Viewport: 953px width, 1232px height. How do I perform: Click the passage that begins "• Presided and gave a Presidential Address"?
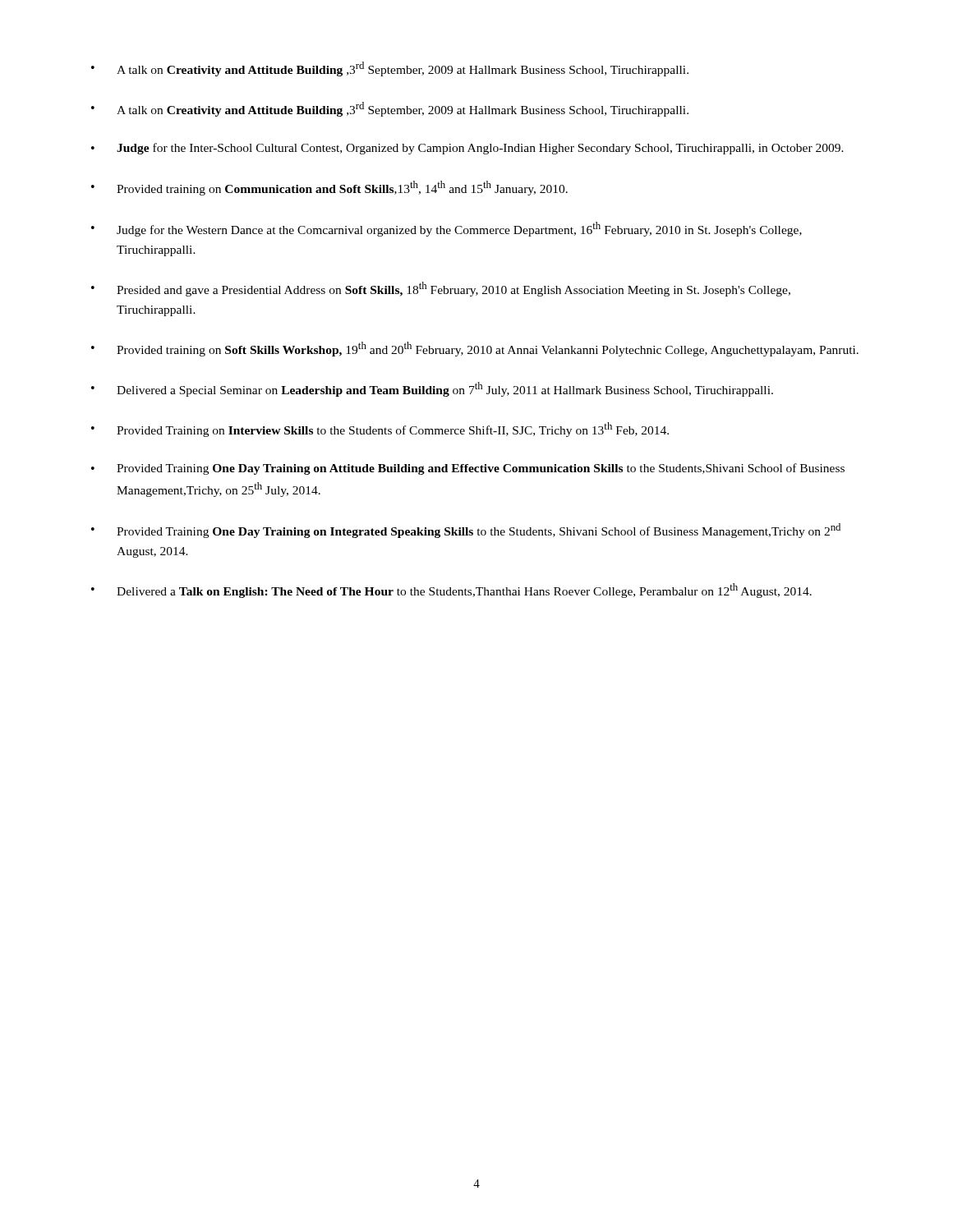[x=476, y=298]
